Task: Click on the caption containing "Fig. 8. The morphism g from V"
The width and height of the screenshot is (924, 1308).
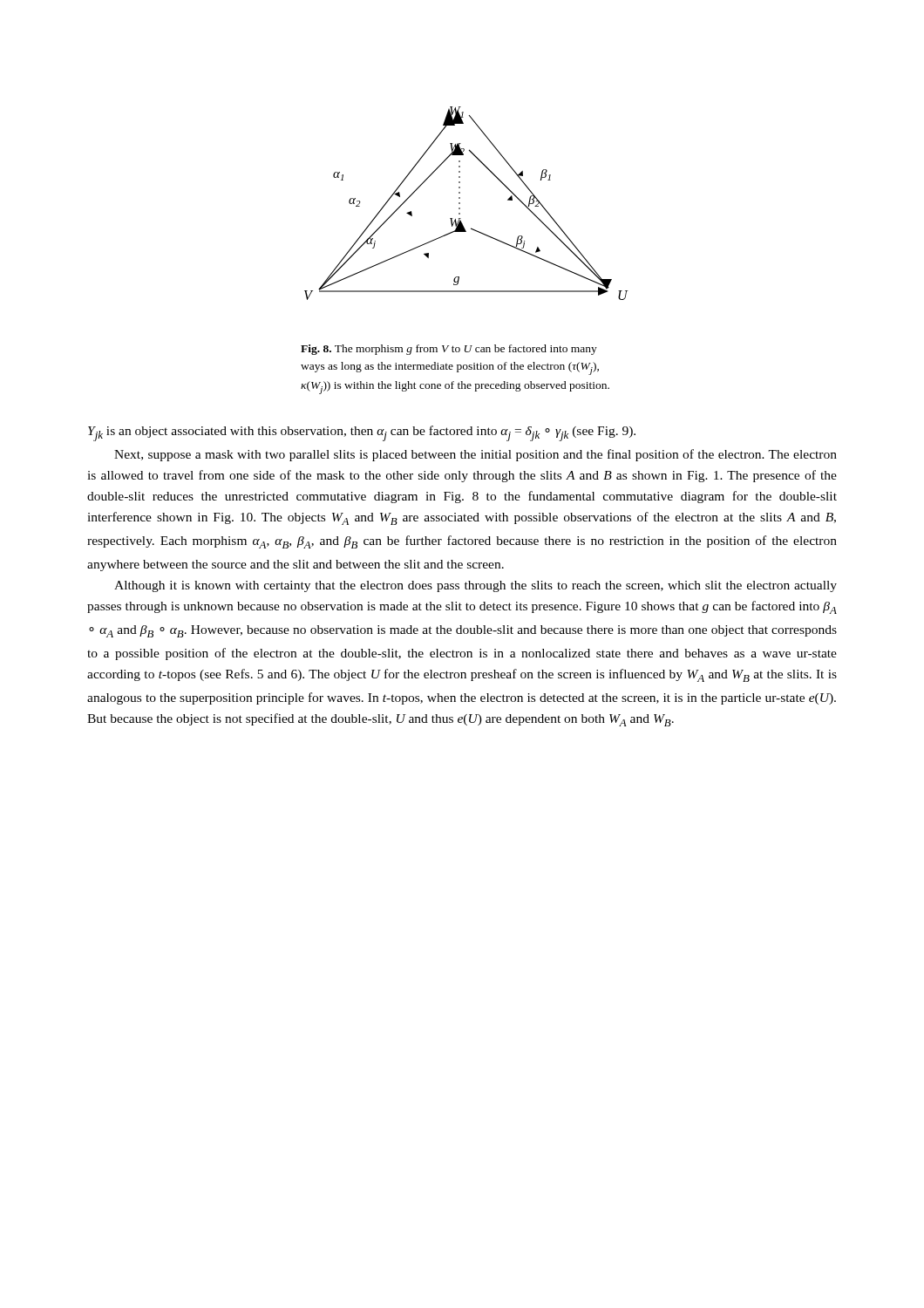Action: tap(462, 368)
